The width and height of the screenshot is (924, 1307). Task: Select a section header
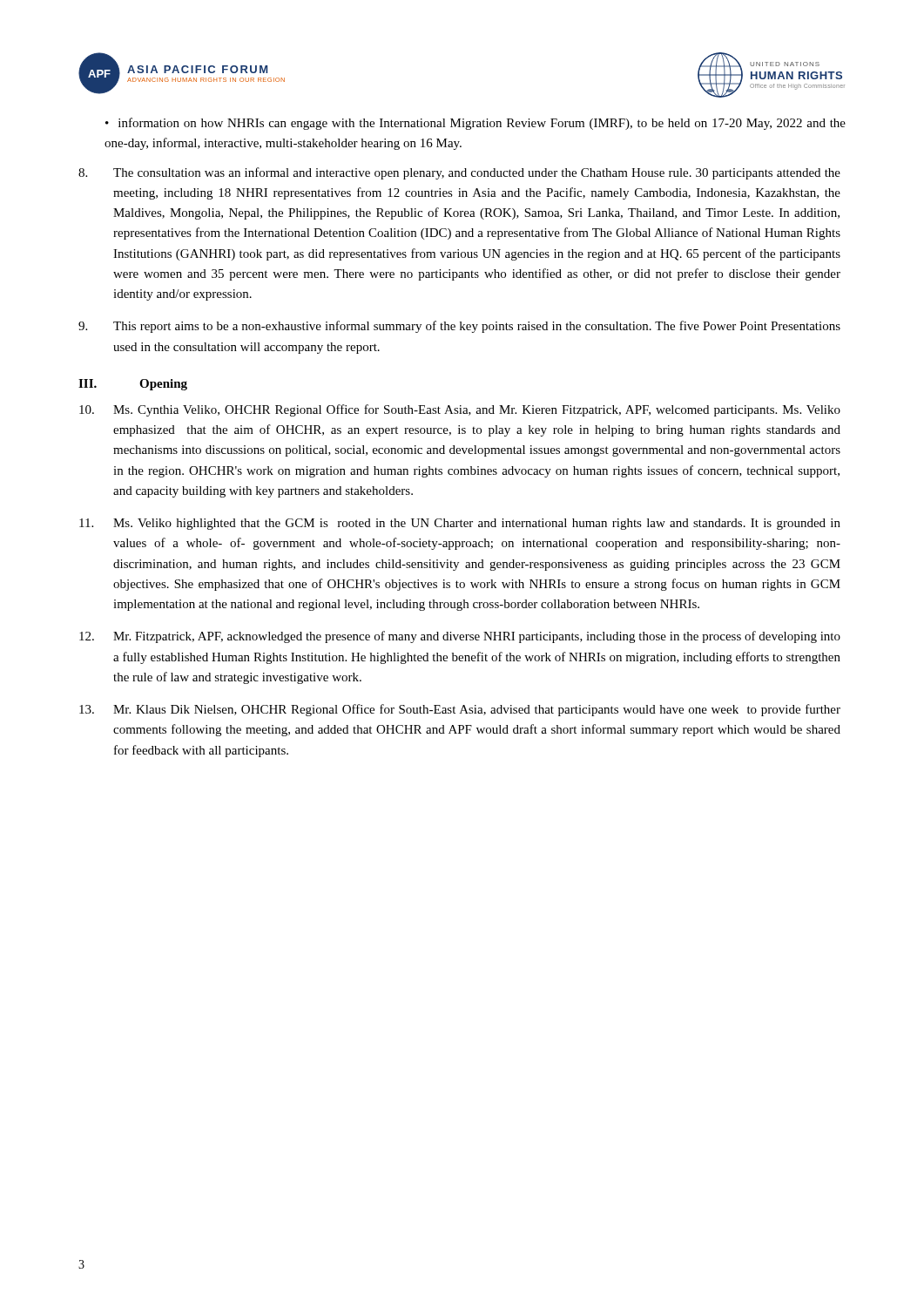pos(133,384)
